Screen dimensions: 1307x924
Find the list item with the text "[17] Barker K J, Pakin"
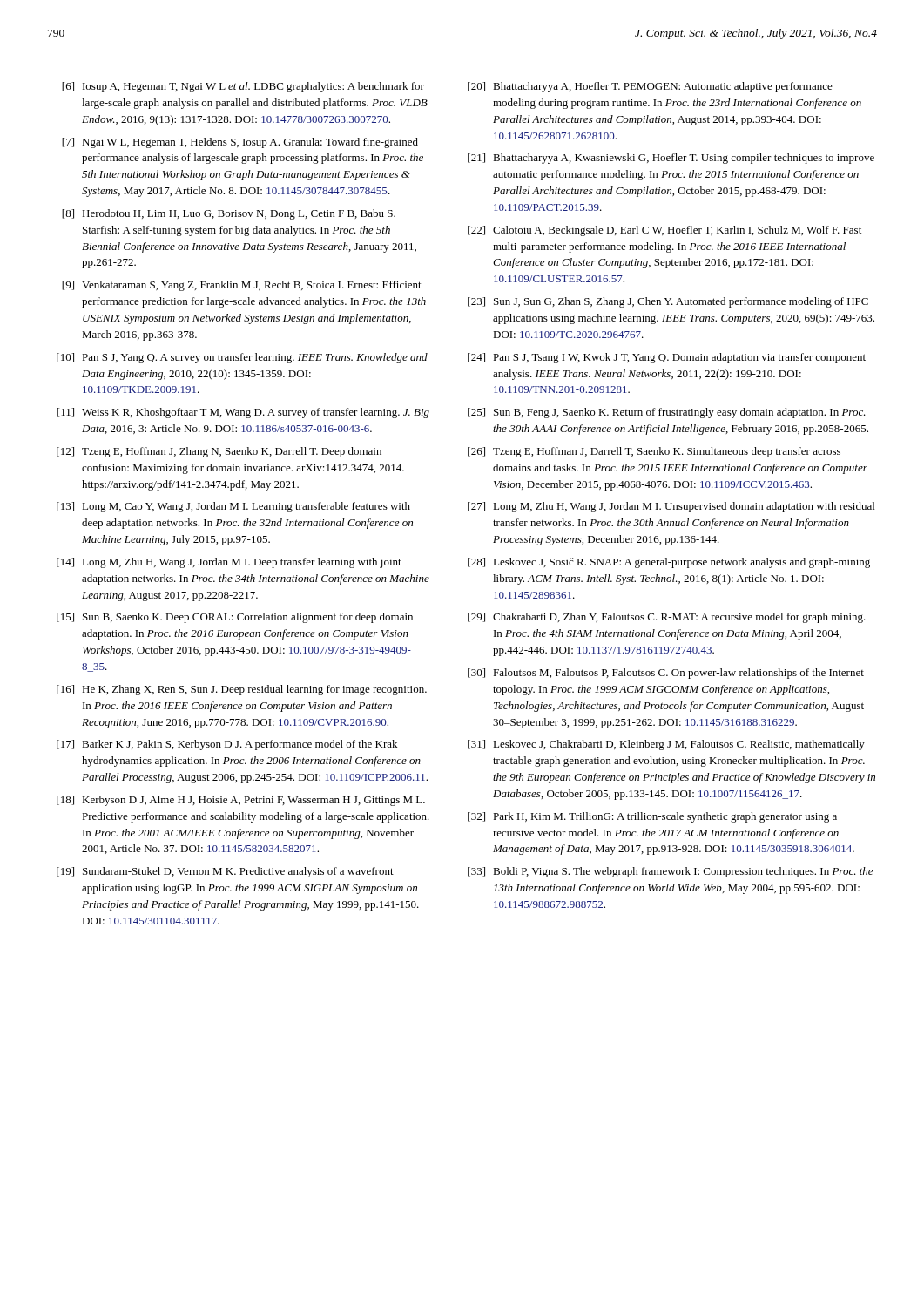coord(239,761)
